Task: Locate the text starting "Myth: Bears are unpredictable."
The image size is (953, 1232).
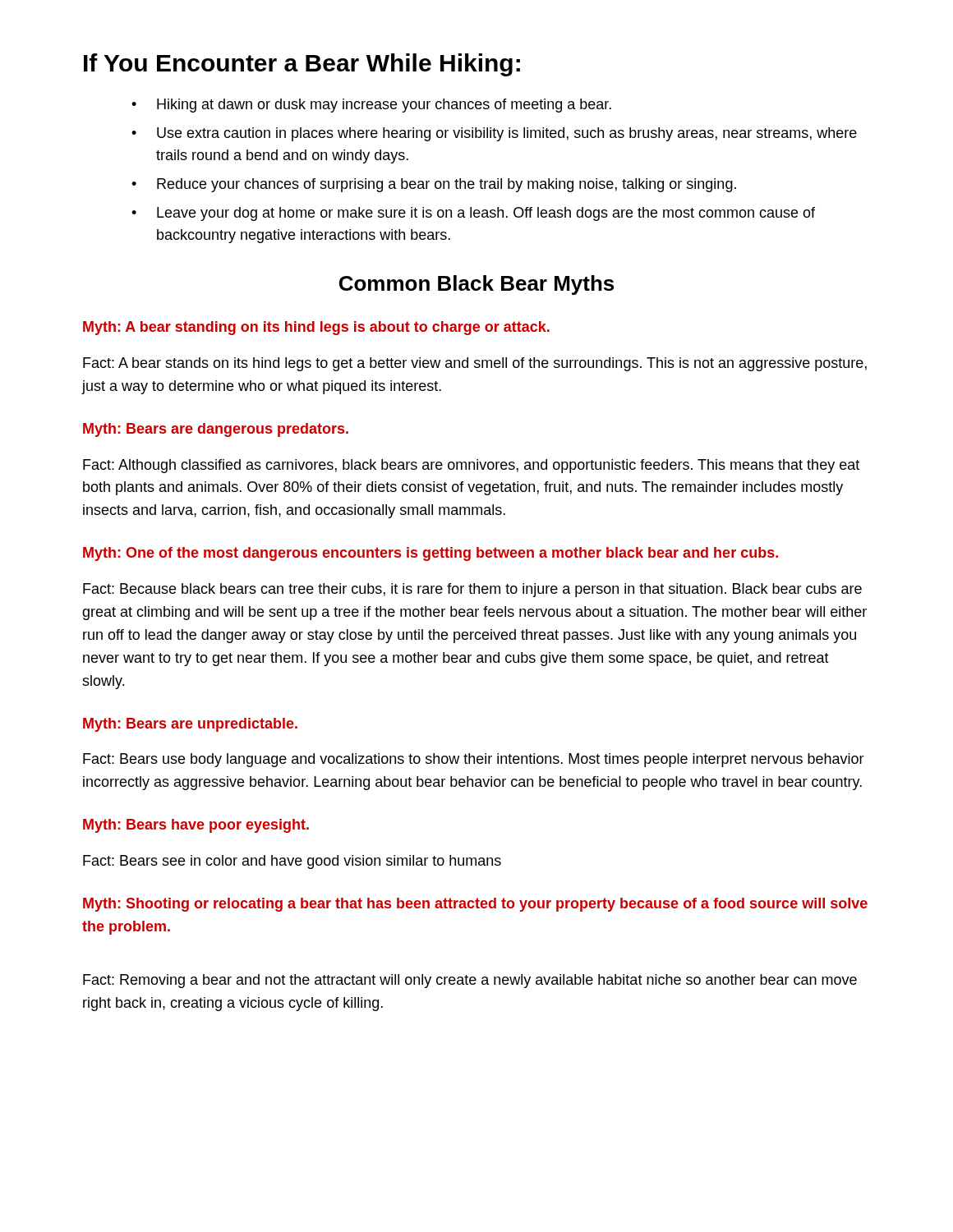Action: (190, 723)
